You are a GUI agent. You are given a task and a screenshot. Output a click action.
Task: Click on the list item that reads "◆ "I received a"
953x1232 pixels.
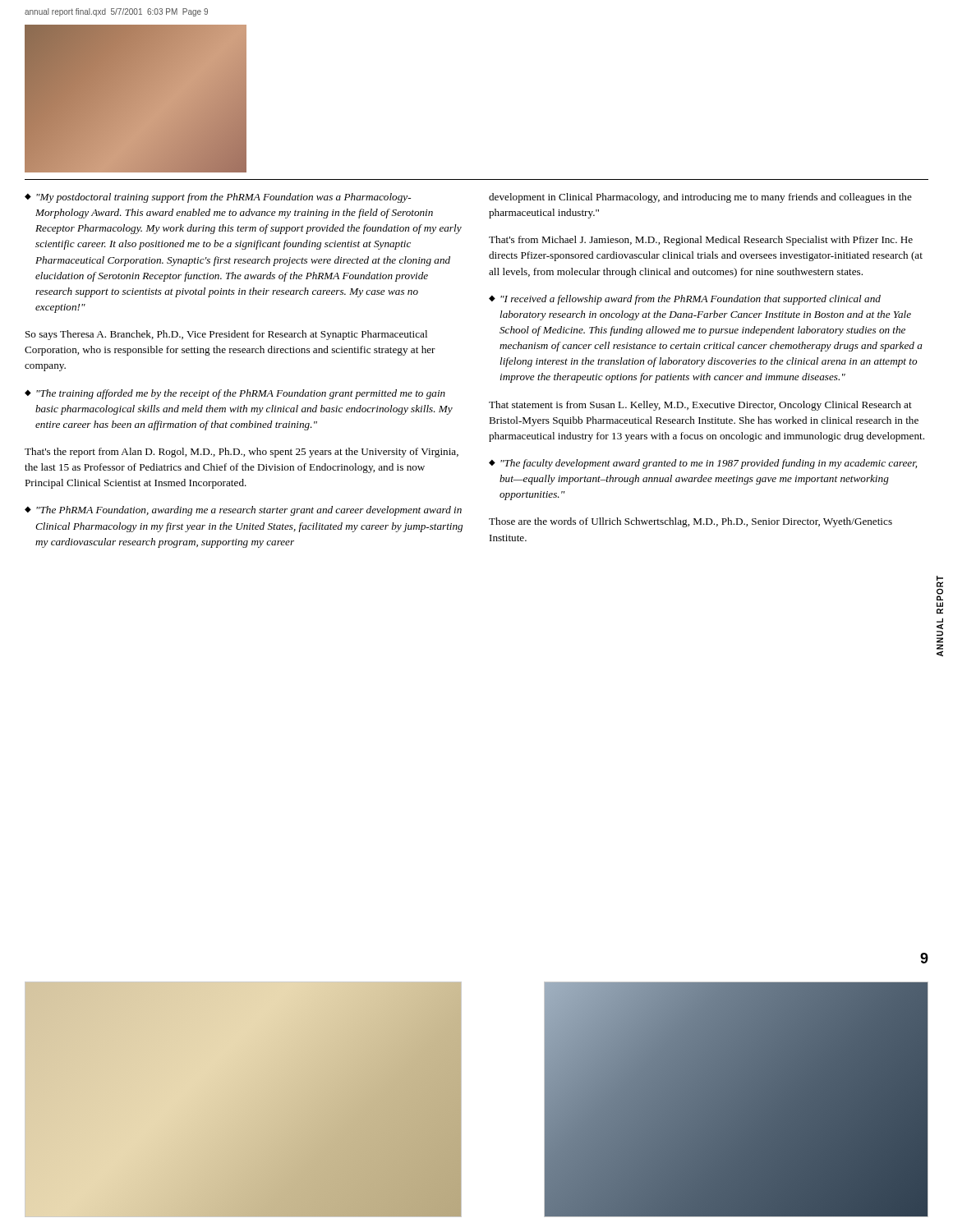709,338
